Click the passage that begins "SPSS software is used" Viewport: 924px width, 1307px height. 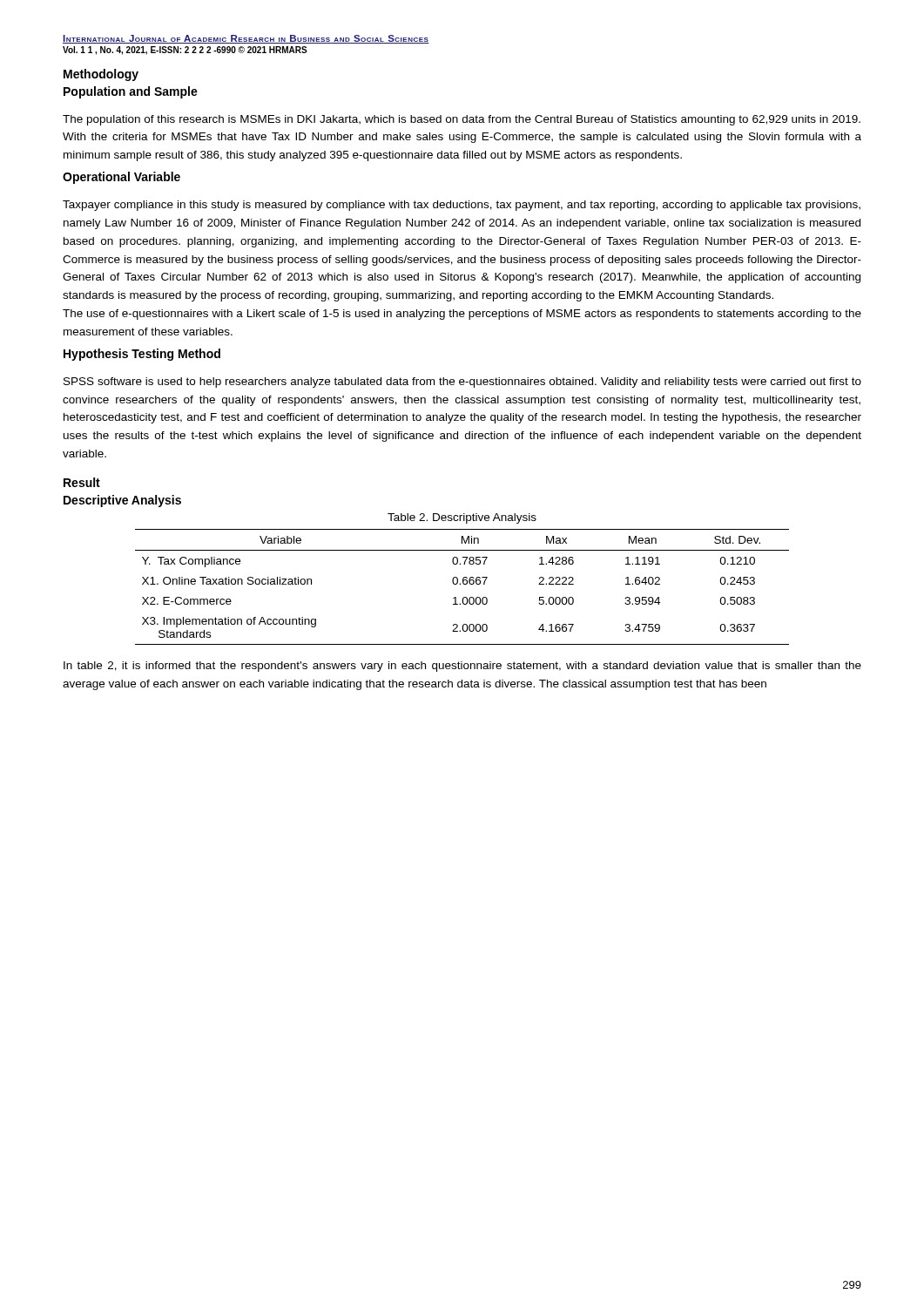[x=462, y=418]
